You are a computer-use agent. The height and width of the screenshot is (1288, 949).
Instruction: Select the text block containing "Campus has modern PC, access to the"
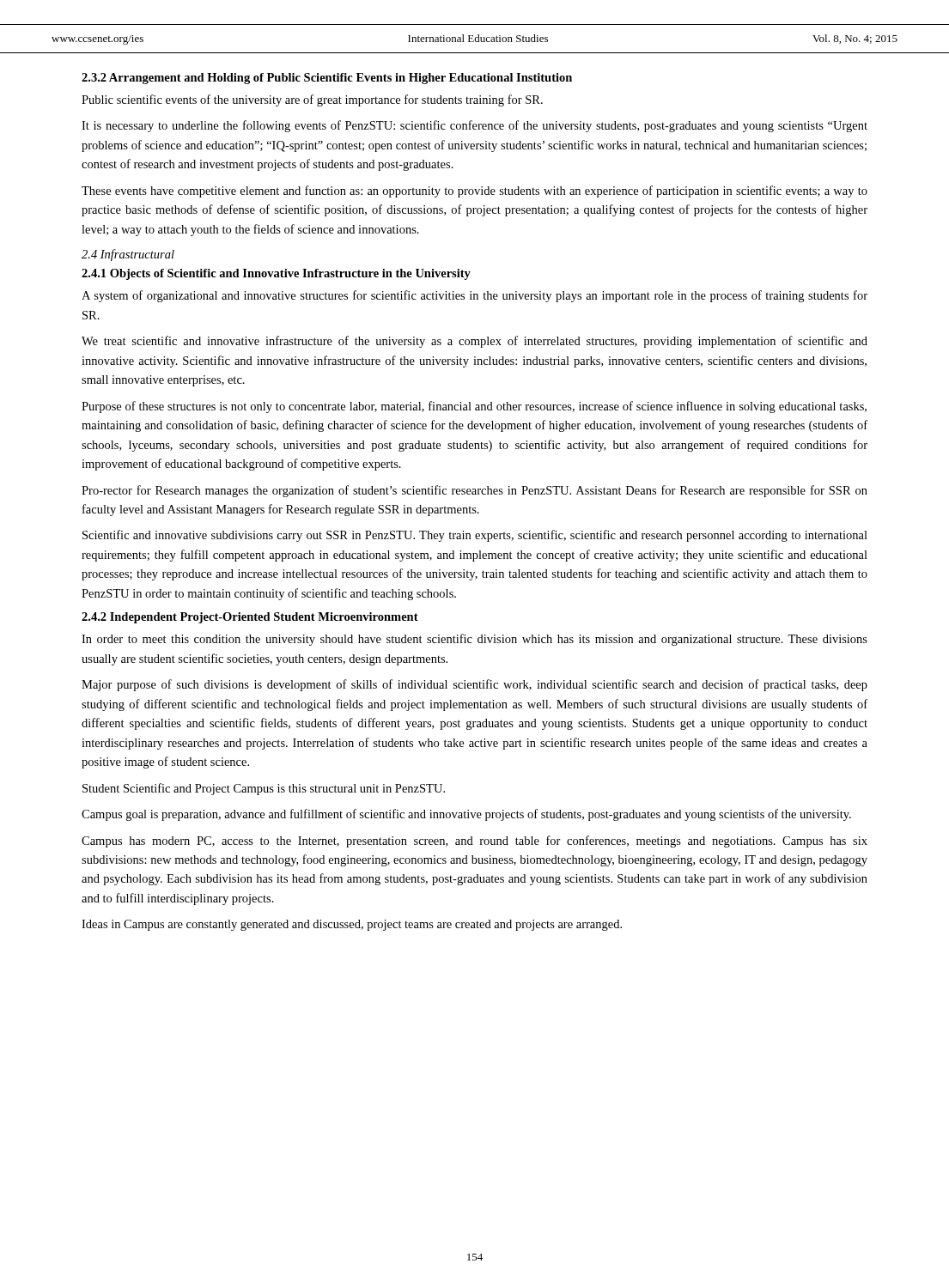point(474,869)
